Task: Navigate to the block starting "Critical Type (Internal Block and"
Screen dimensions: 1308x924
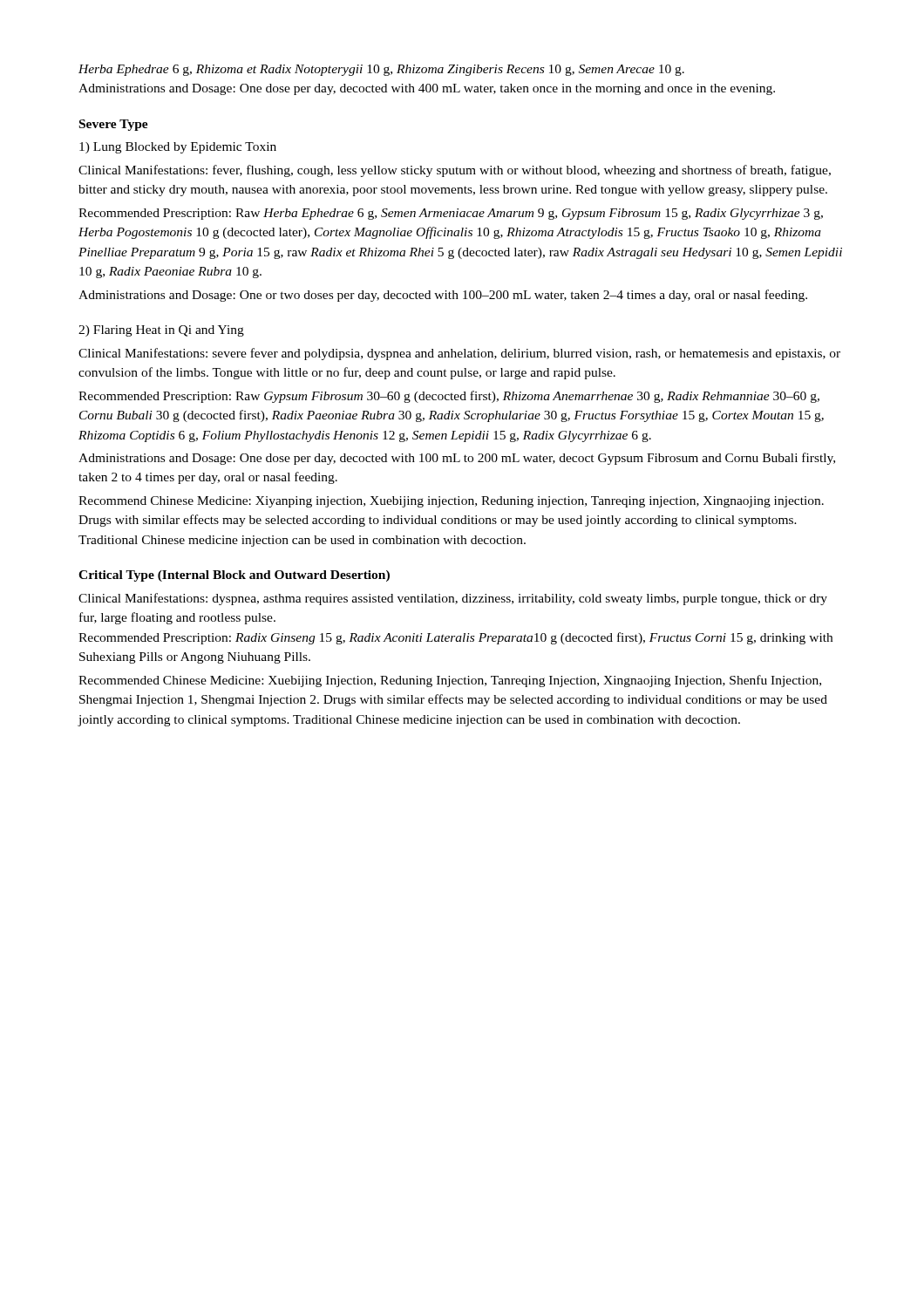Action: tap(234, 574)
